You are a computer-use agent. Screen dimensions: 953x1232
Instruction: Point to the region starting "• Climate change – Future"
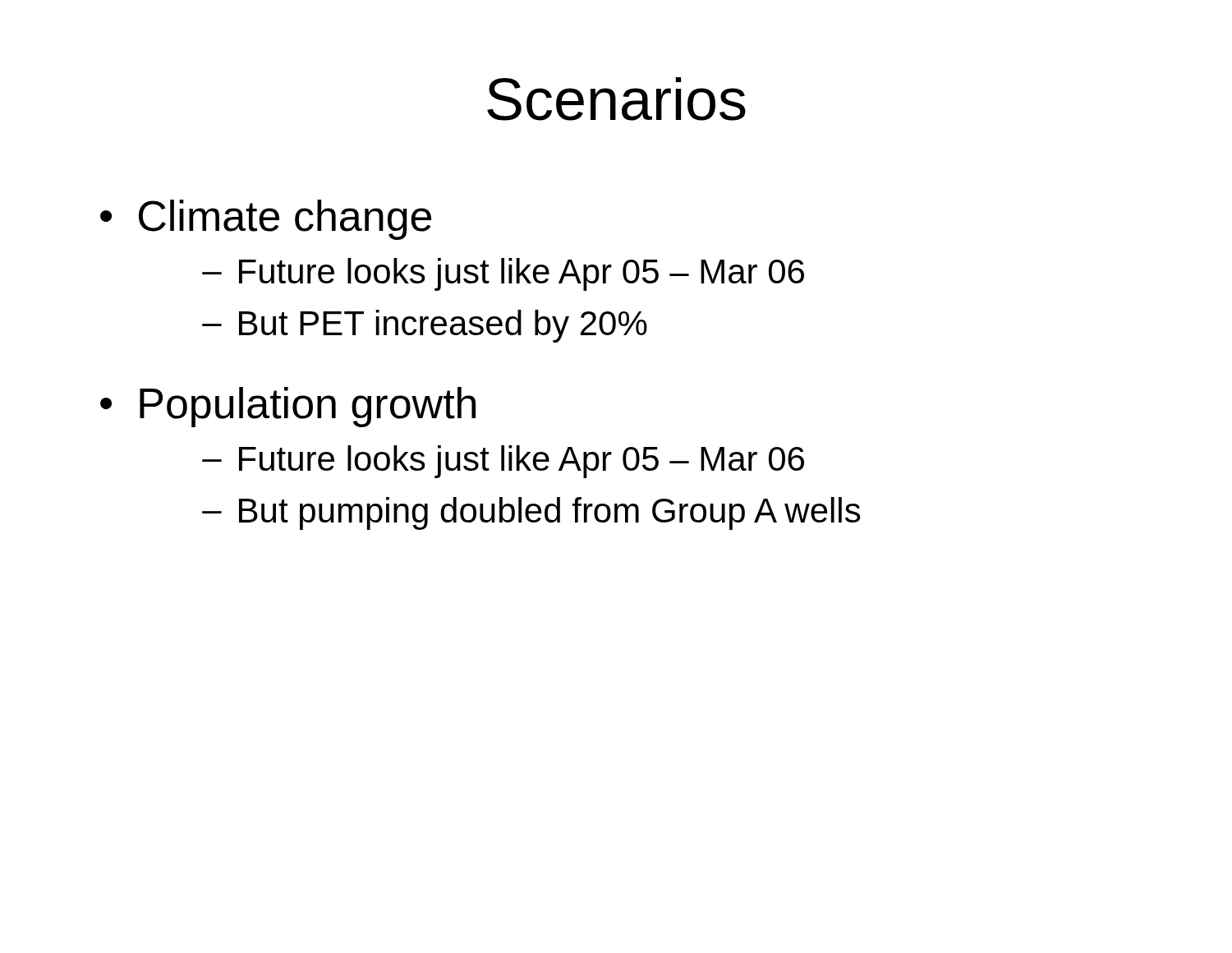pyautogui.click(x=665, y=272)
